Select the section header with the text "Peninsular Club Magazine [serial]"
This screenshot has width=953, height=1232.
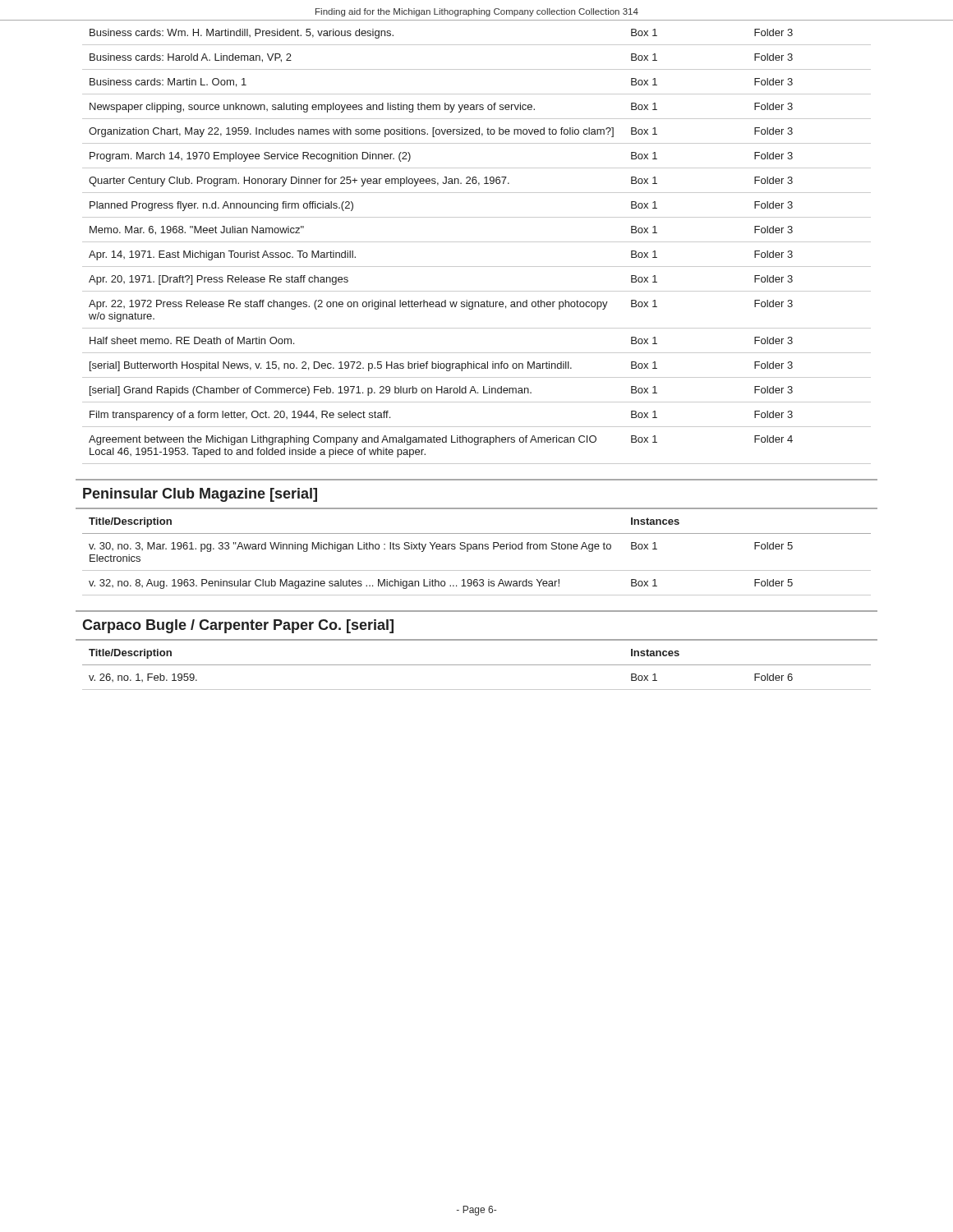click(200, 495)
